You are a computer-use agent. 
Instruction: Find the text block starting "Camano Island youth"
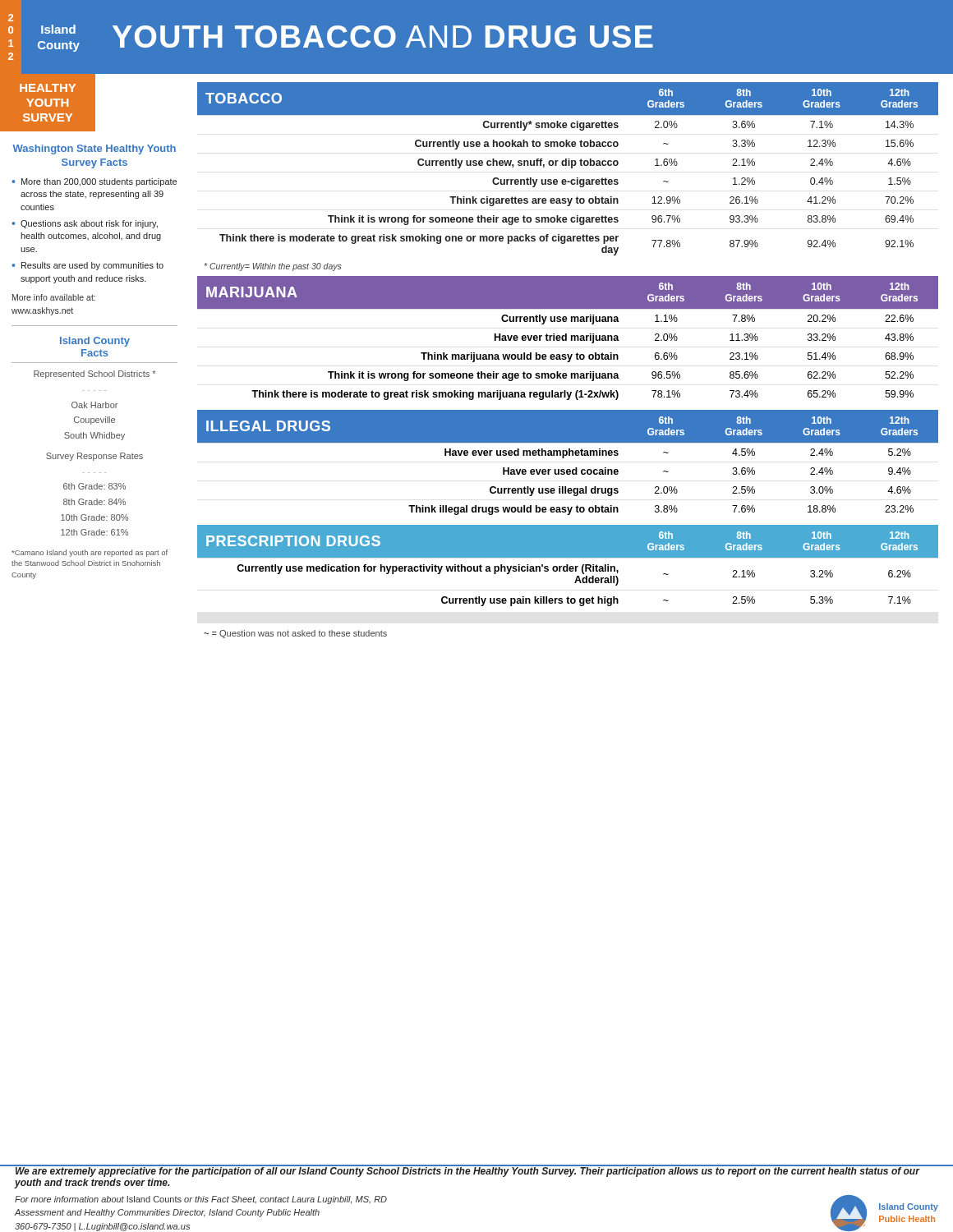tap(90, 563)
